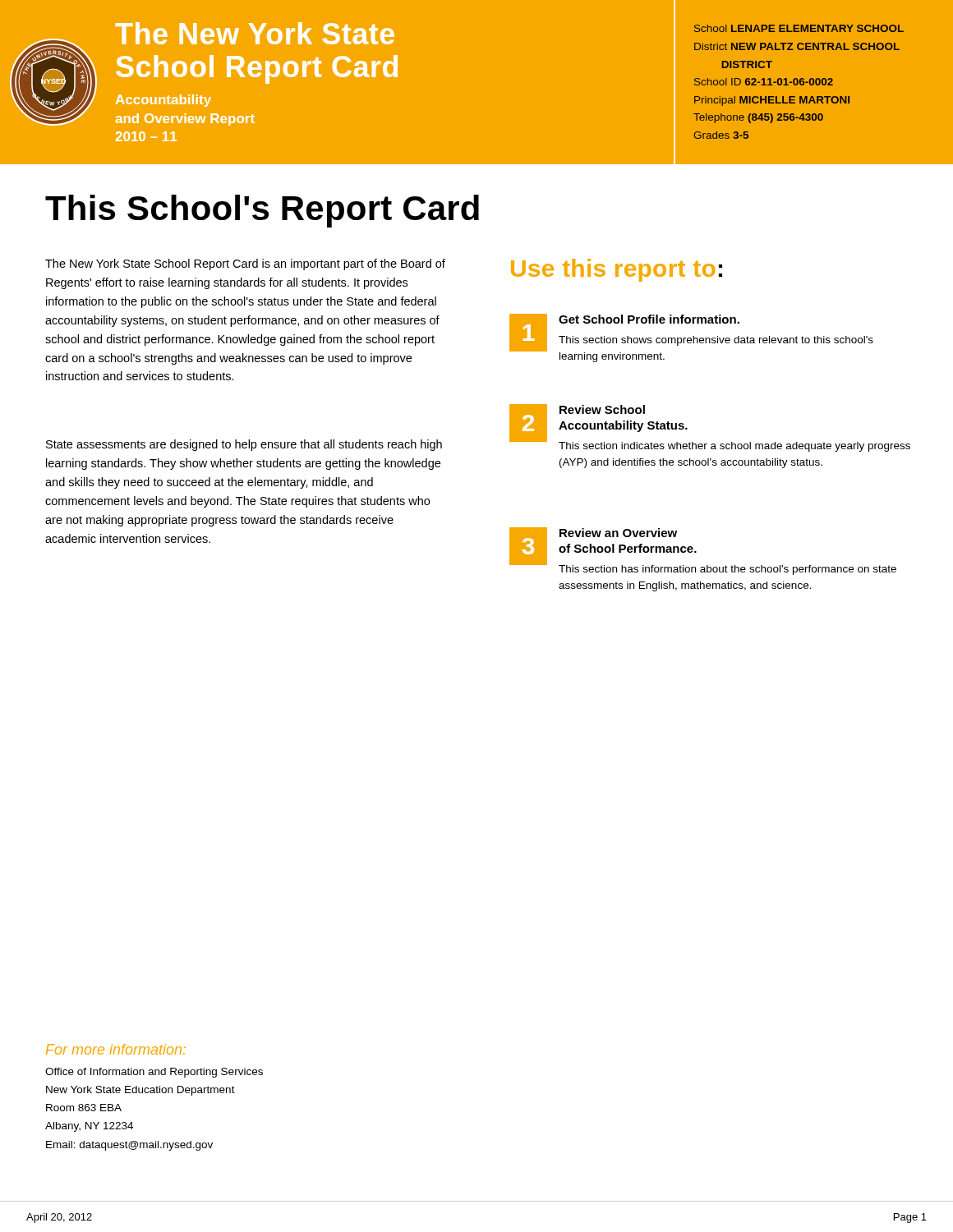Point to the region starting "2 Review SchoolAccountability Status. This section indicates whether"
953x1232 pixels.
(x=711, y=437)
